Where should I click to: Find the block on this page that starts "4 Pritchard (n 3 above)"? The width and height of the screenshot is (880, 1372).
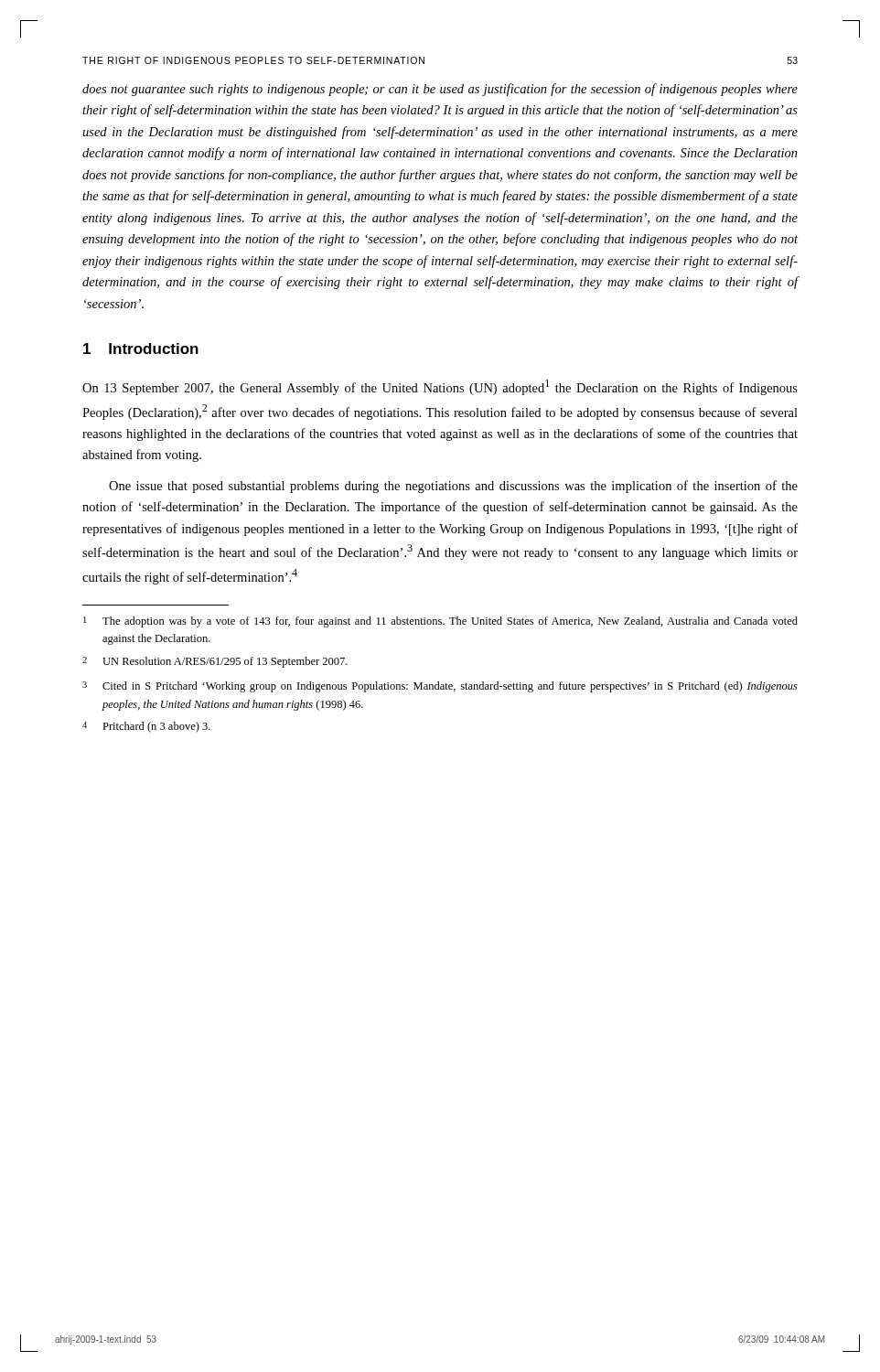point(146,727)
